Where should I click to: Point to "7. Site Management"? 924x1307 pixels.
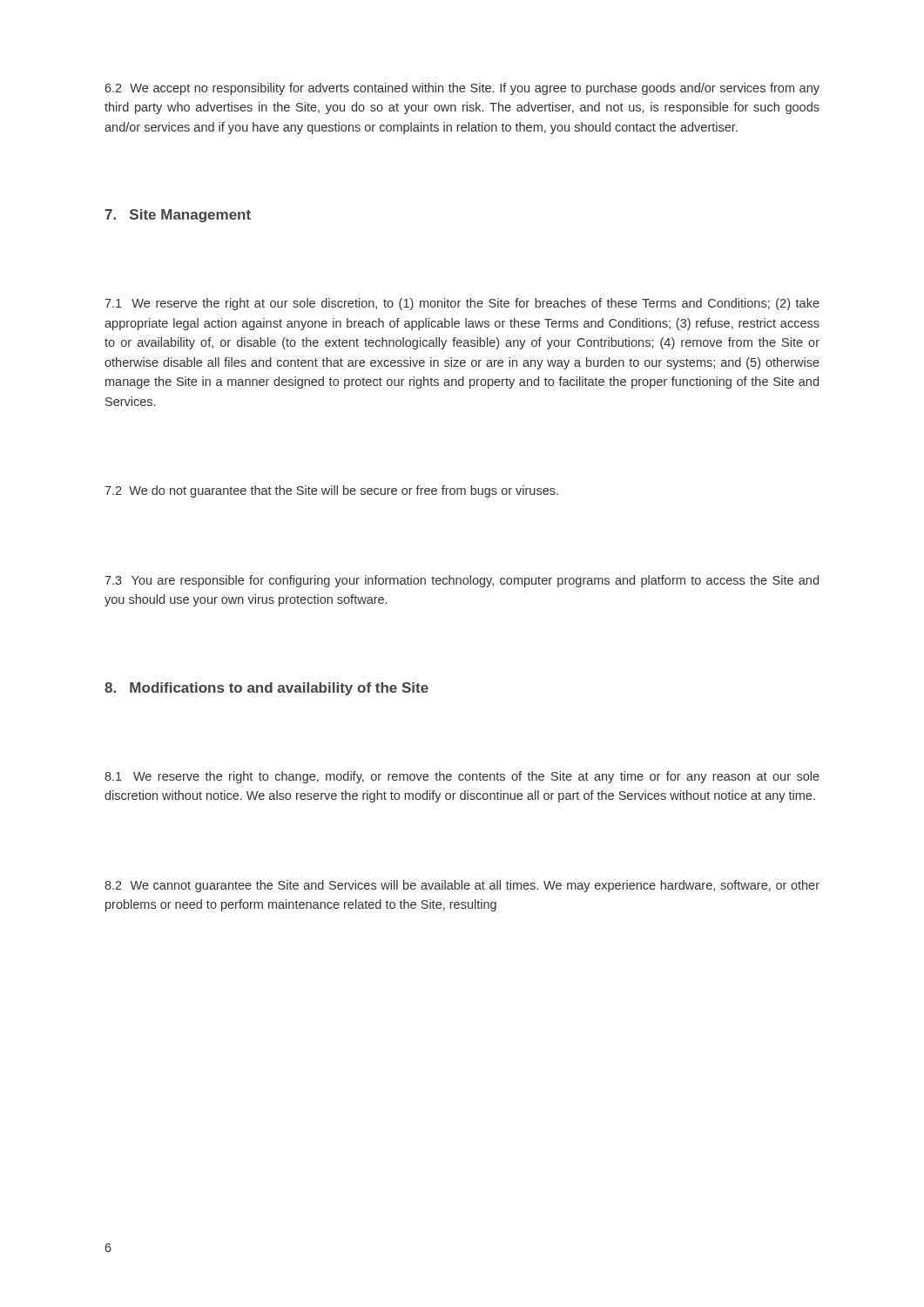178,215
